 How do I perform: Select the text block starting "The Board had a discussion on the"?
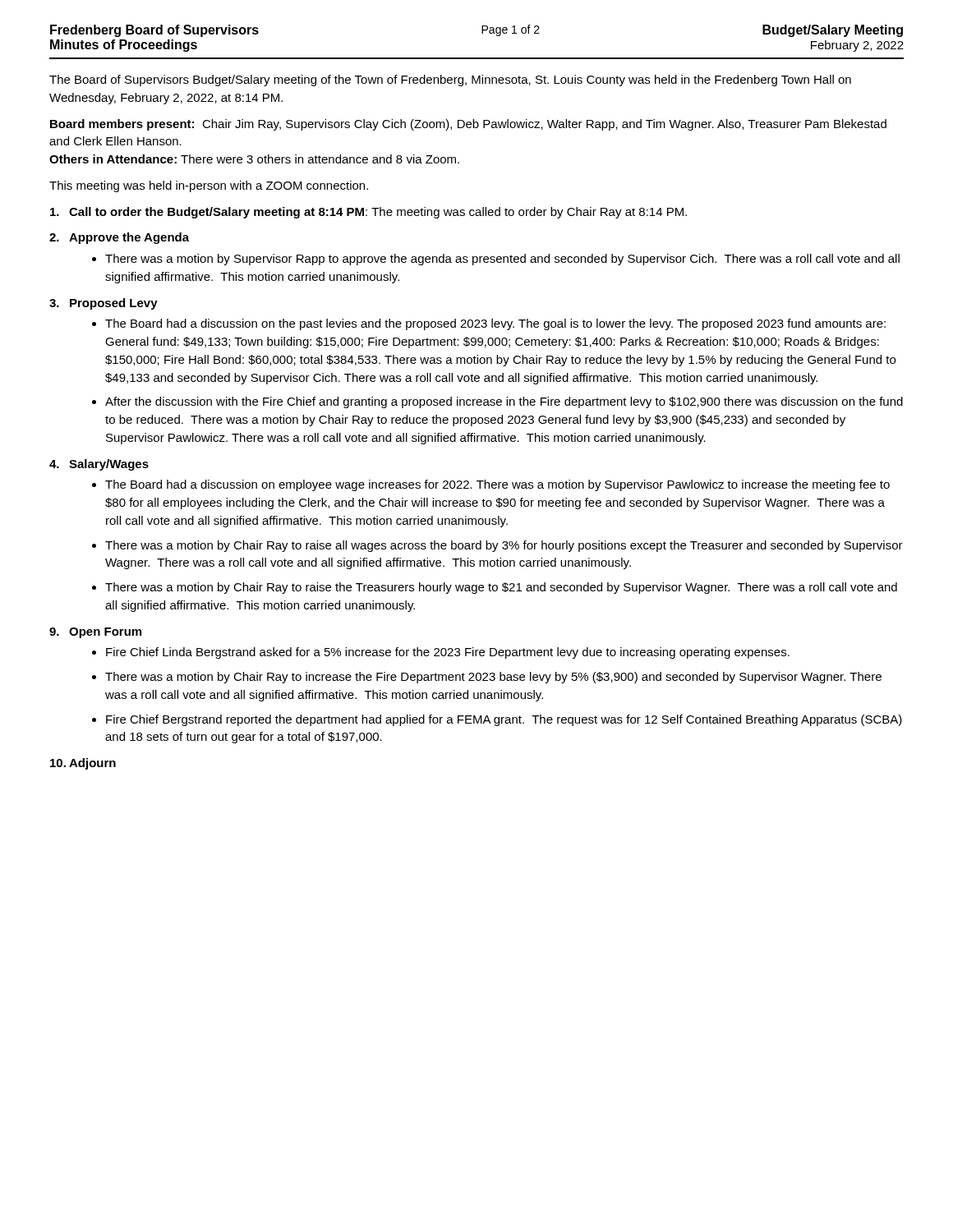501,350
